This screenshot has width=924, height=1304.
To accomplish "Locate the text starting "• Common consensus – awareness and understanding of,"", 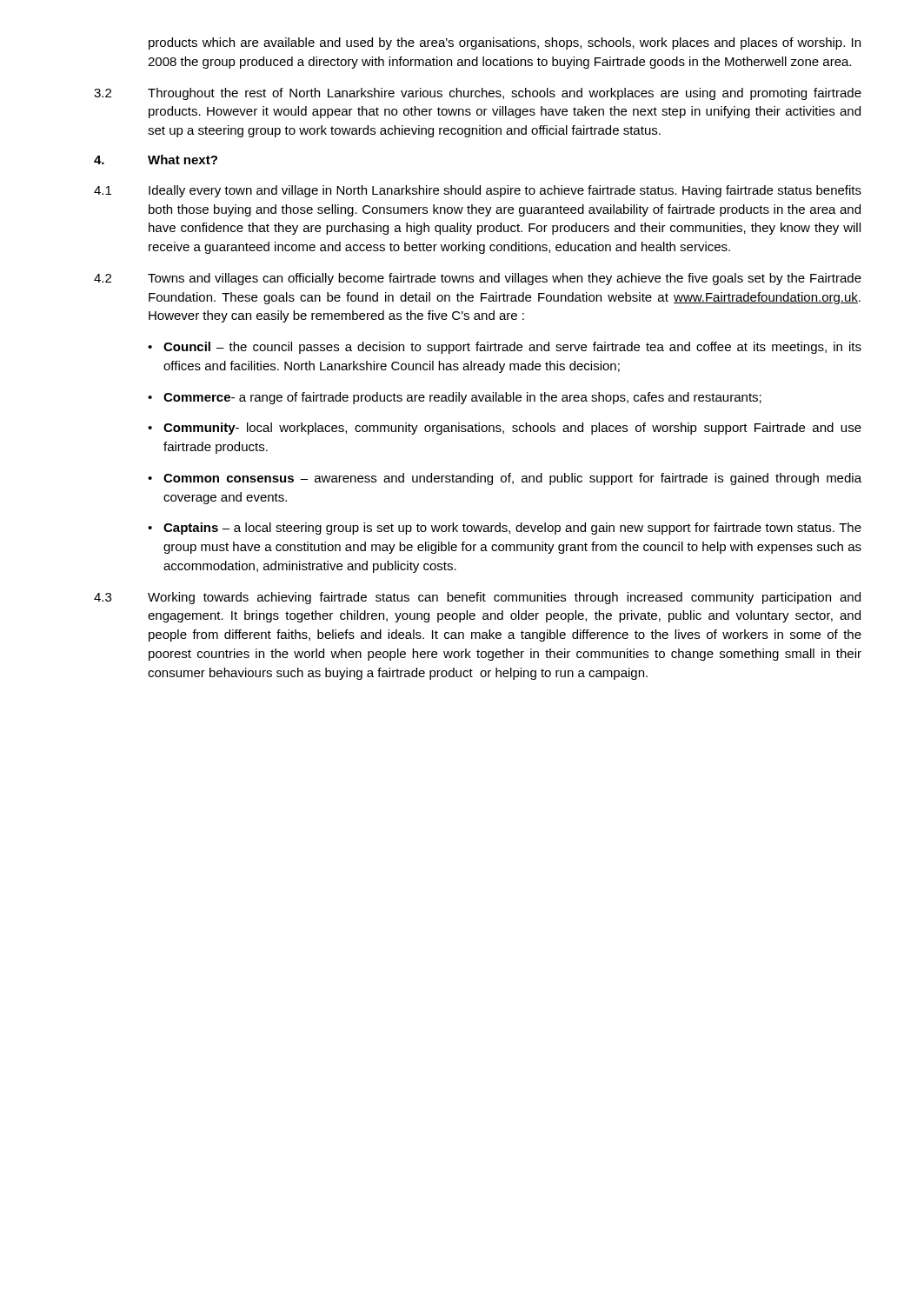I will pos(505,487).
